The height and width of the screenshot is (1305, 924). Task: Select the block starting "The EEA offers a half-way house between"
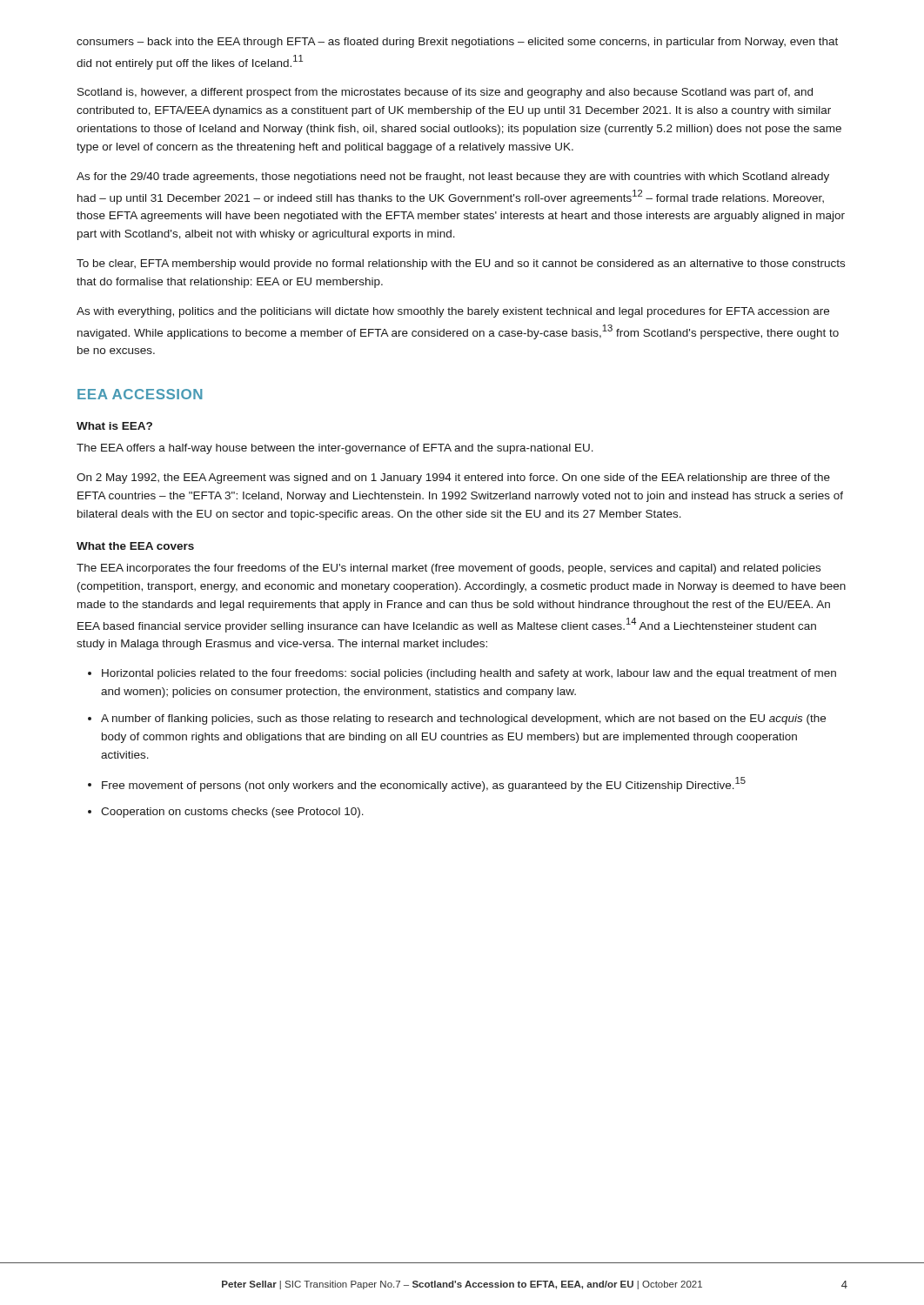pyautogui.click(x=462, y=449)
